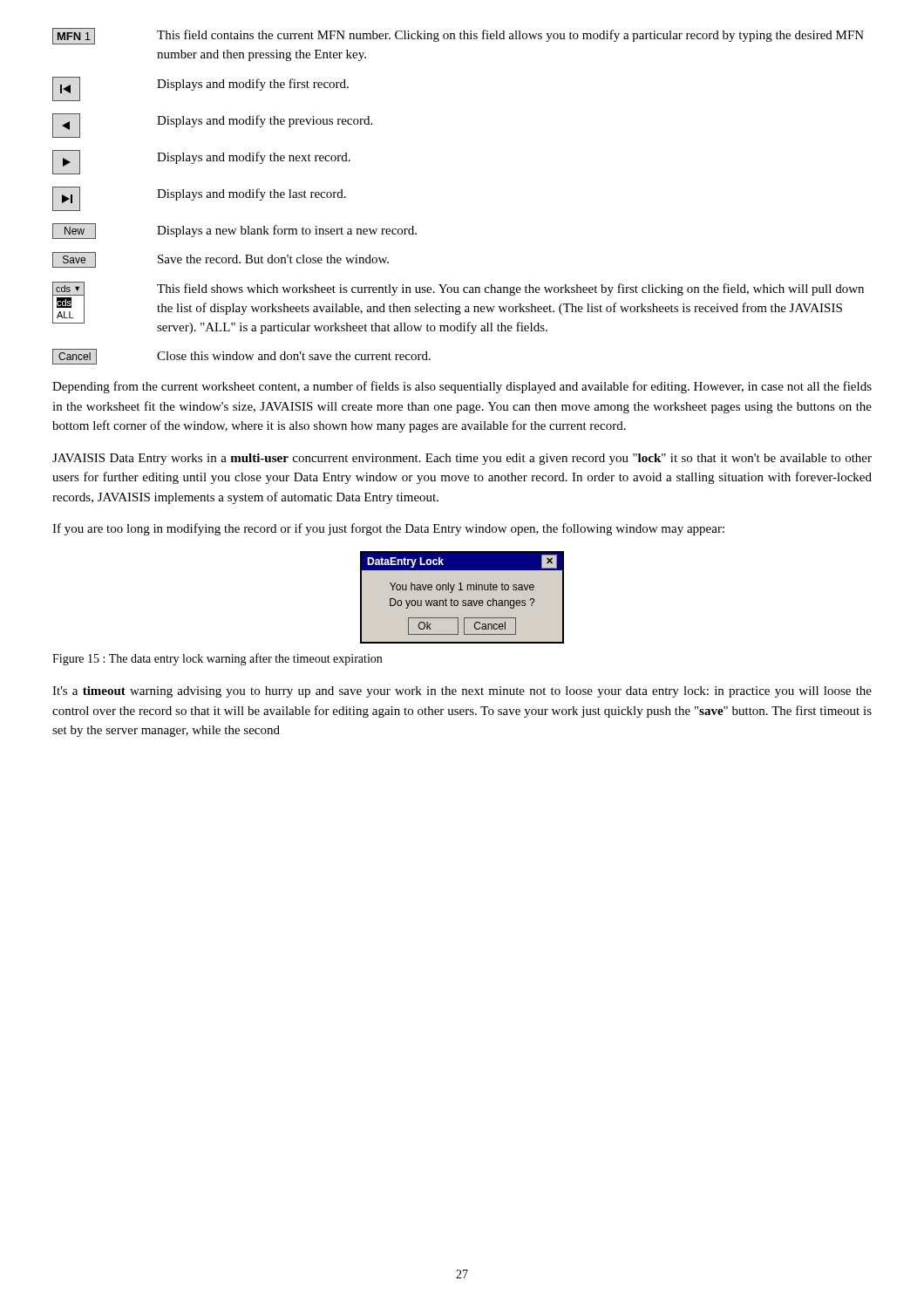This screenshot has width=924, height=1308.
Task: Navigate to the text starting "Displays and modify the last record."
Action: 199,199
